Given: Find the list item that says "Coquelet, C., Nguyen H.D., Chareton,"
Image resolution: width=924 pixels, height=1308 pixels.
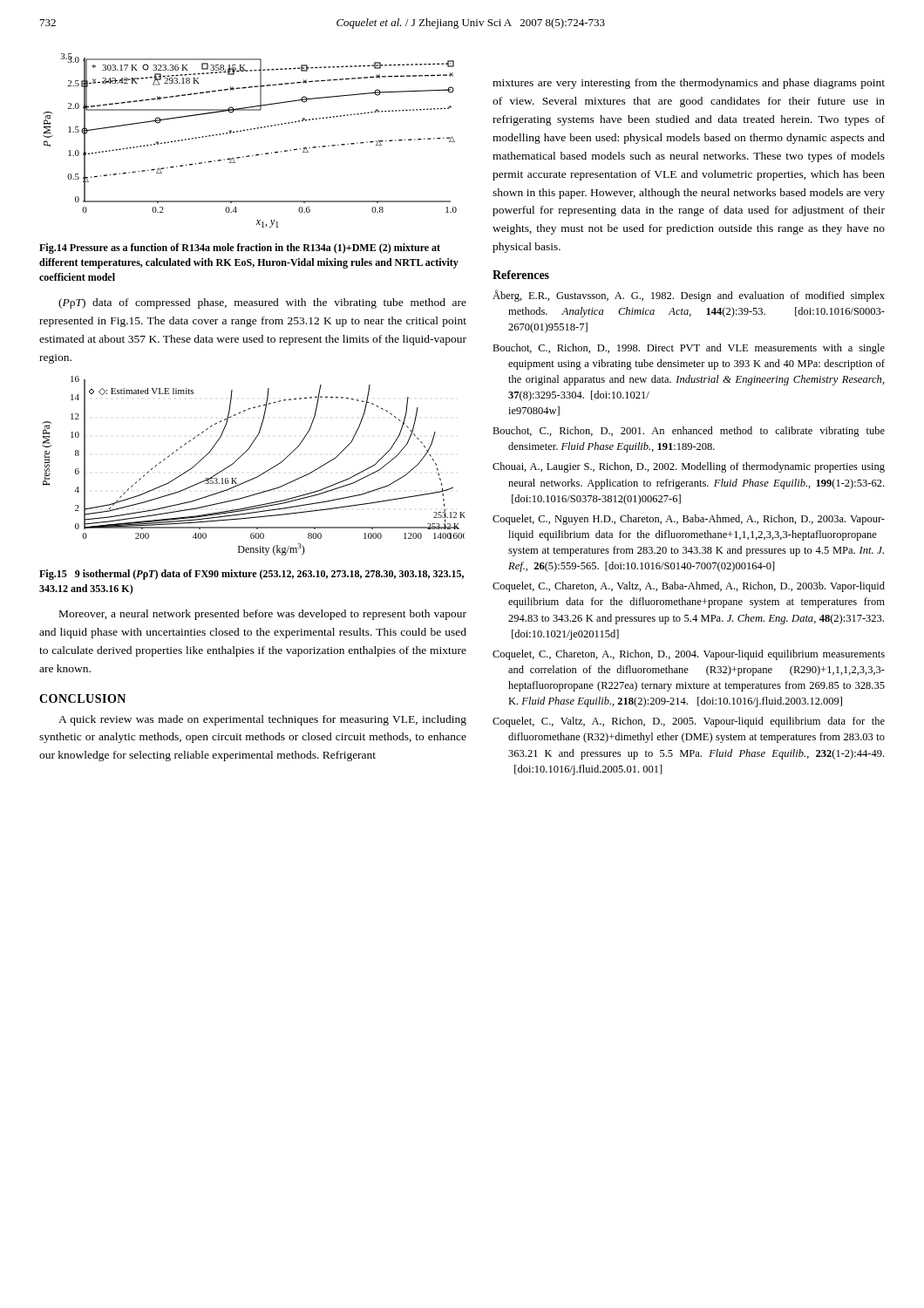Looking at the screenshot, I should click(x=689, y=542).
